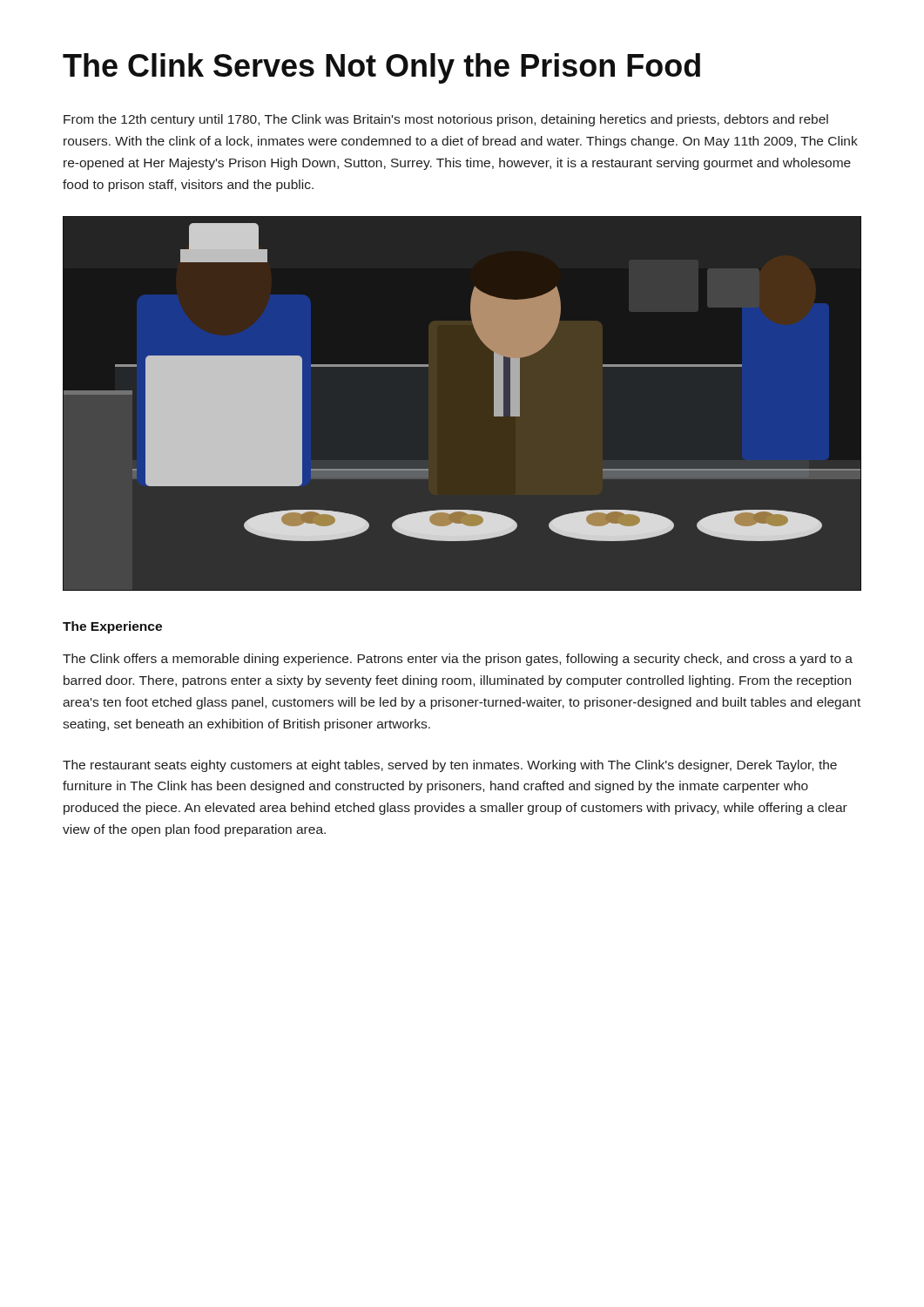Point to the block beginning "The restaurant seats eighty customers at eight tables,"
Image resolution: width=924 pixels, height=1307 pixels.
click(x=455, y=797)
